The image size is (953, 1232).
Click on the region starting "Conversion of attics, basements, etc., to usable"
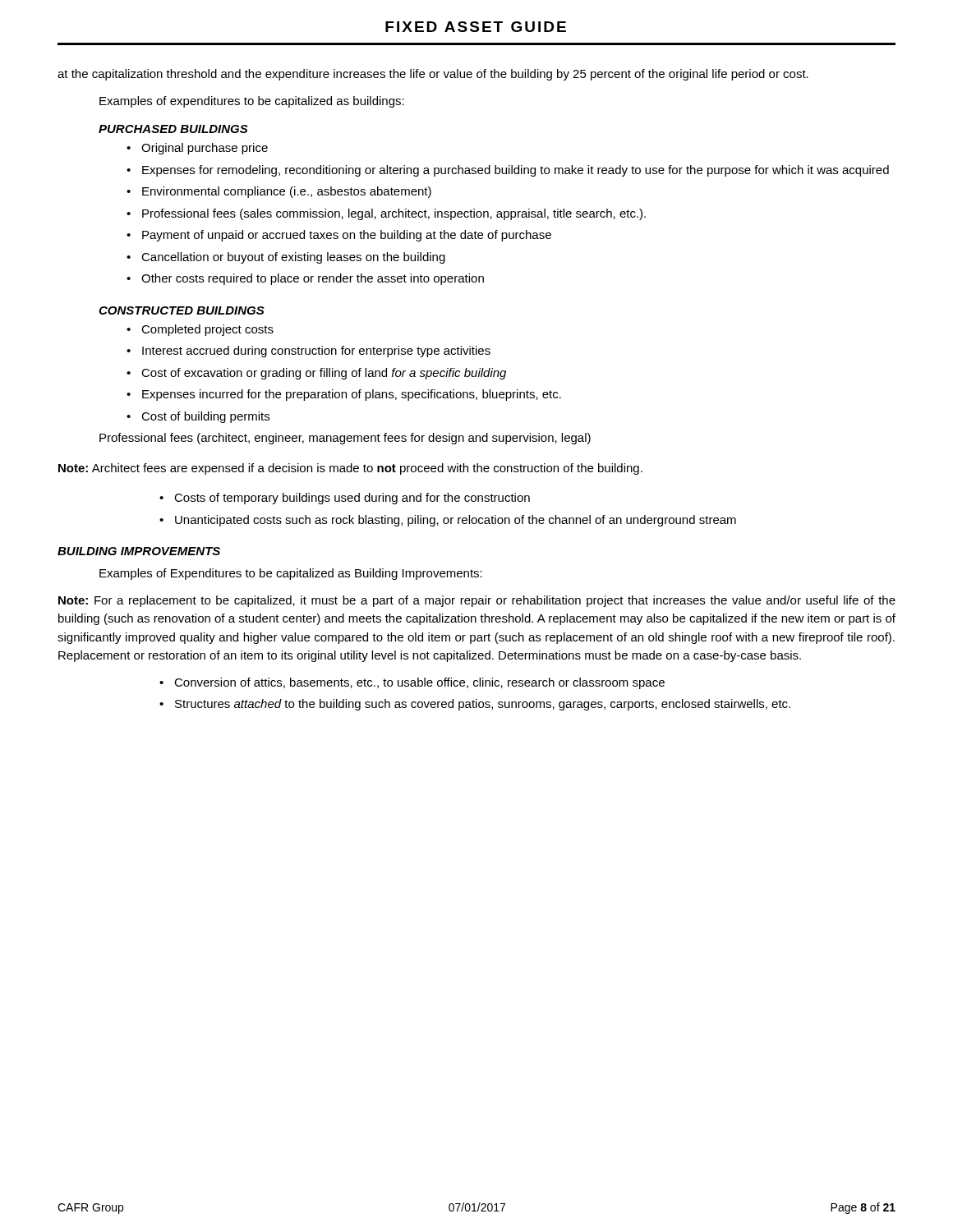(526, 682)
